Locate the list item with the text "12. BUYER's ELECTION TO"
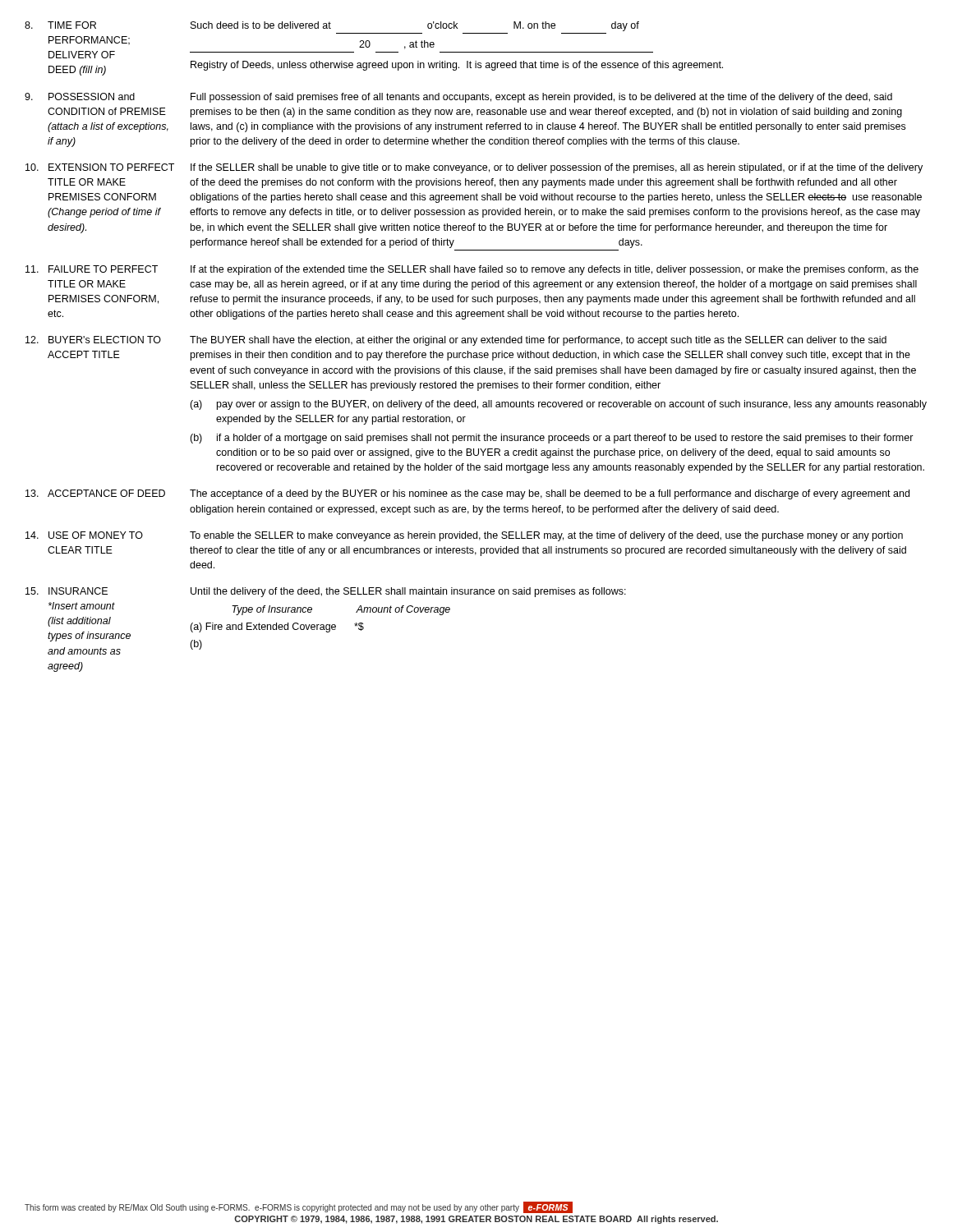Image resolution: width=953 pixels, height=1232 pixels. [476, 404]
